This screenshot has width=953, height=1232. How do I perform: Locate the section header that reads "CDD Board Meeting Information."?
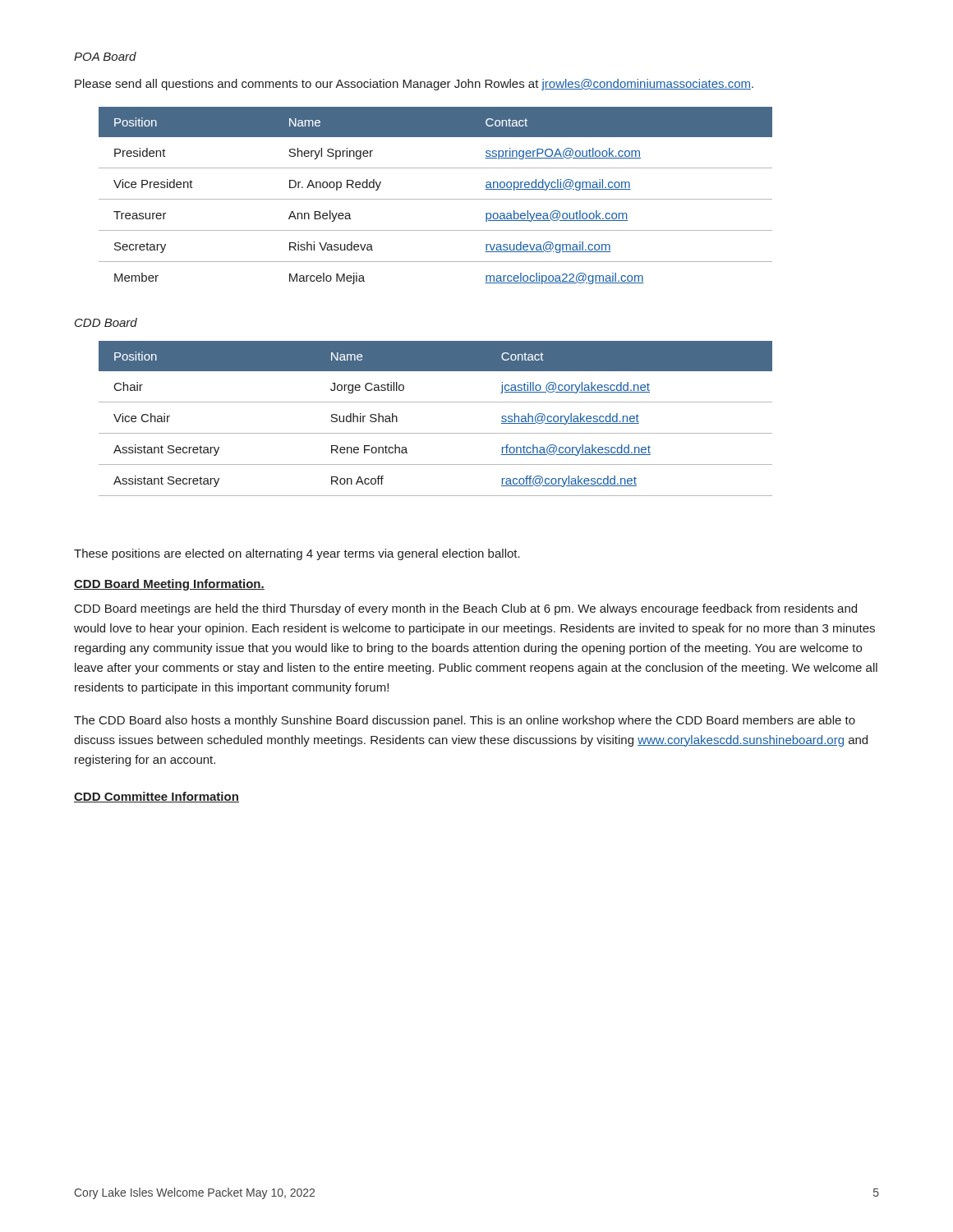point(169,583)
